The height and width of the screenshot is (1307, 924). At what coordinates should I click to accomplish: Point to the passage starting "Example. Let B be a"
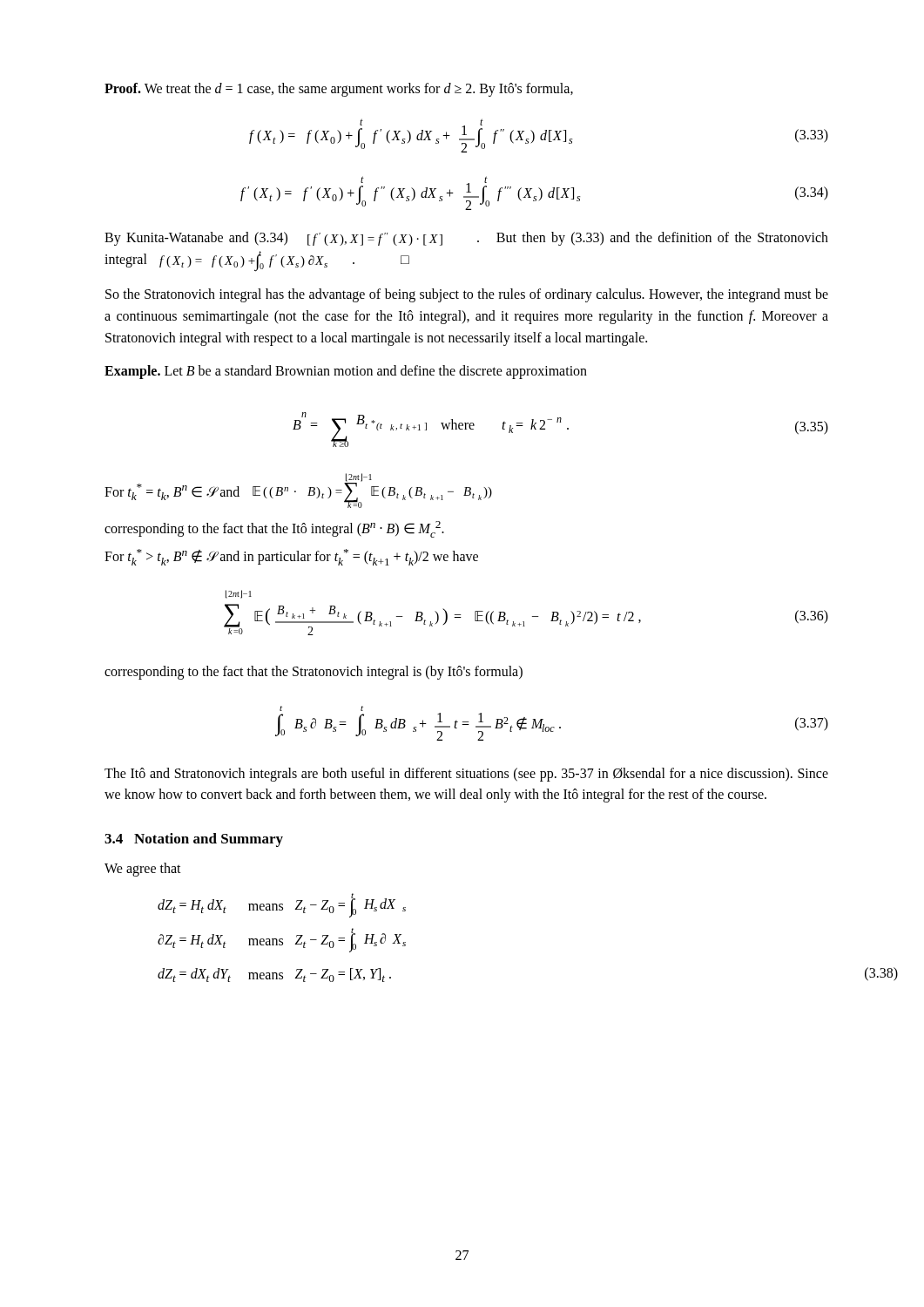click(346, 371)
